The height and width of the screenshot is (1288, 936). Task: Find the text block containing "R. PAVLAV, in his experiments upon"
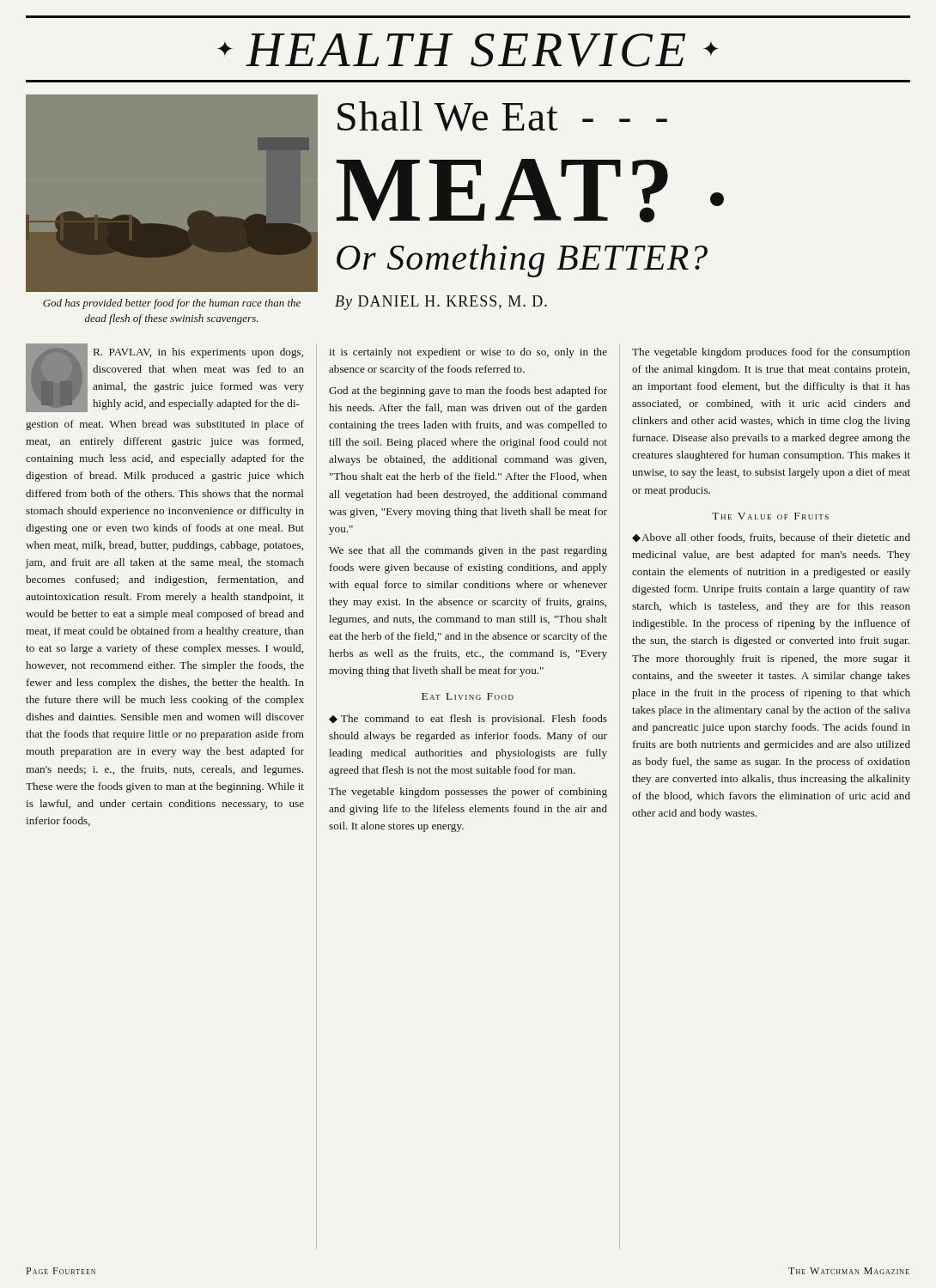click(x=165, y=586)
